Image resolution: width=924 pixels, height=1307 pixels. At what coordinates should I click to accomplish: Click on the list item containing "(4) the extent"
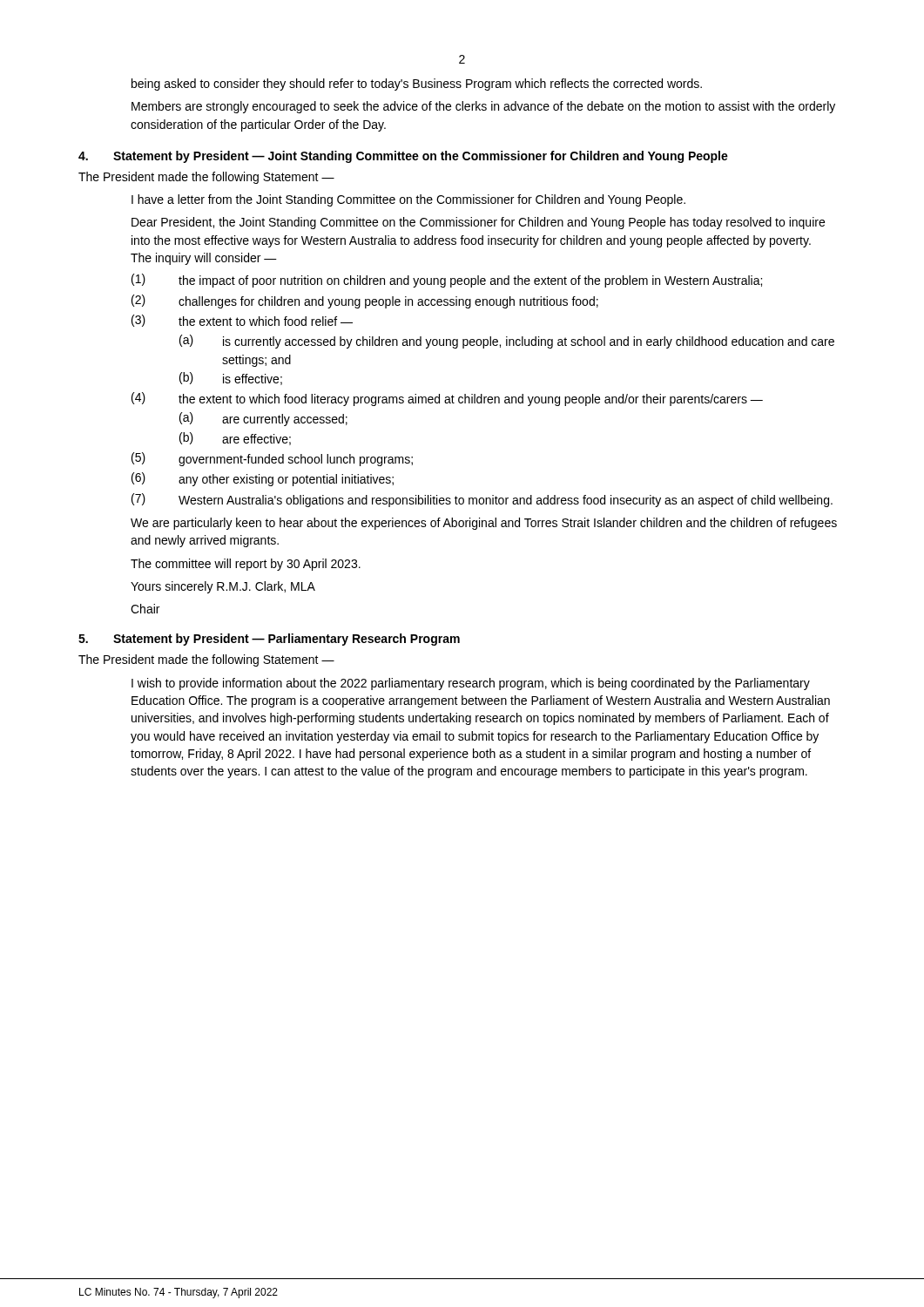point(488,399)
